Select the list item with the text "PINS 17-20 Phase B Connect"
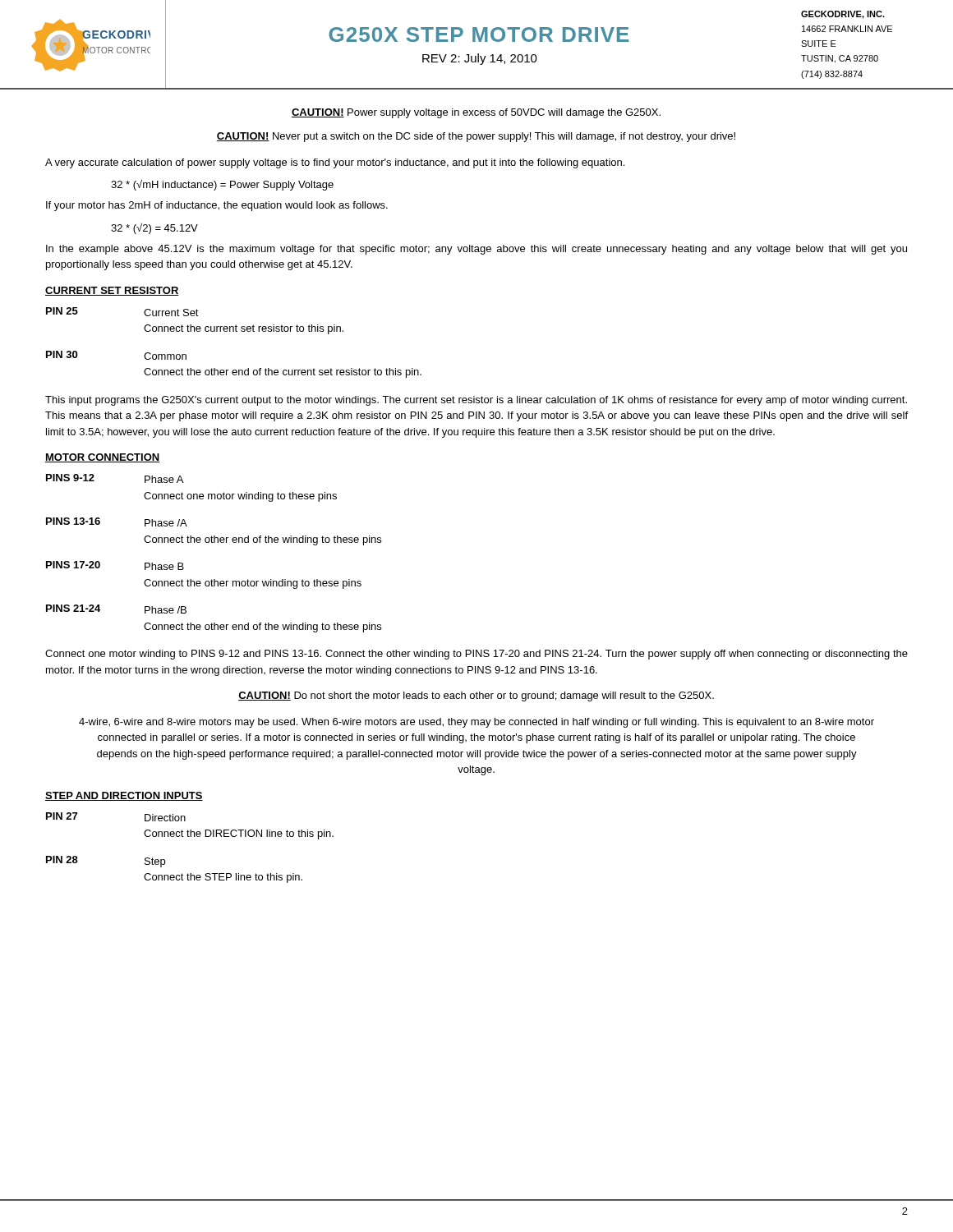The width and height of the screenshot is (953, 1232). (76, 565)
